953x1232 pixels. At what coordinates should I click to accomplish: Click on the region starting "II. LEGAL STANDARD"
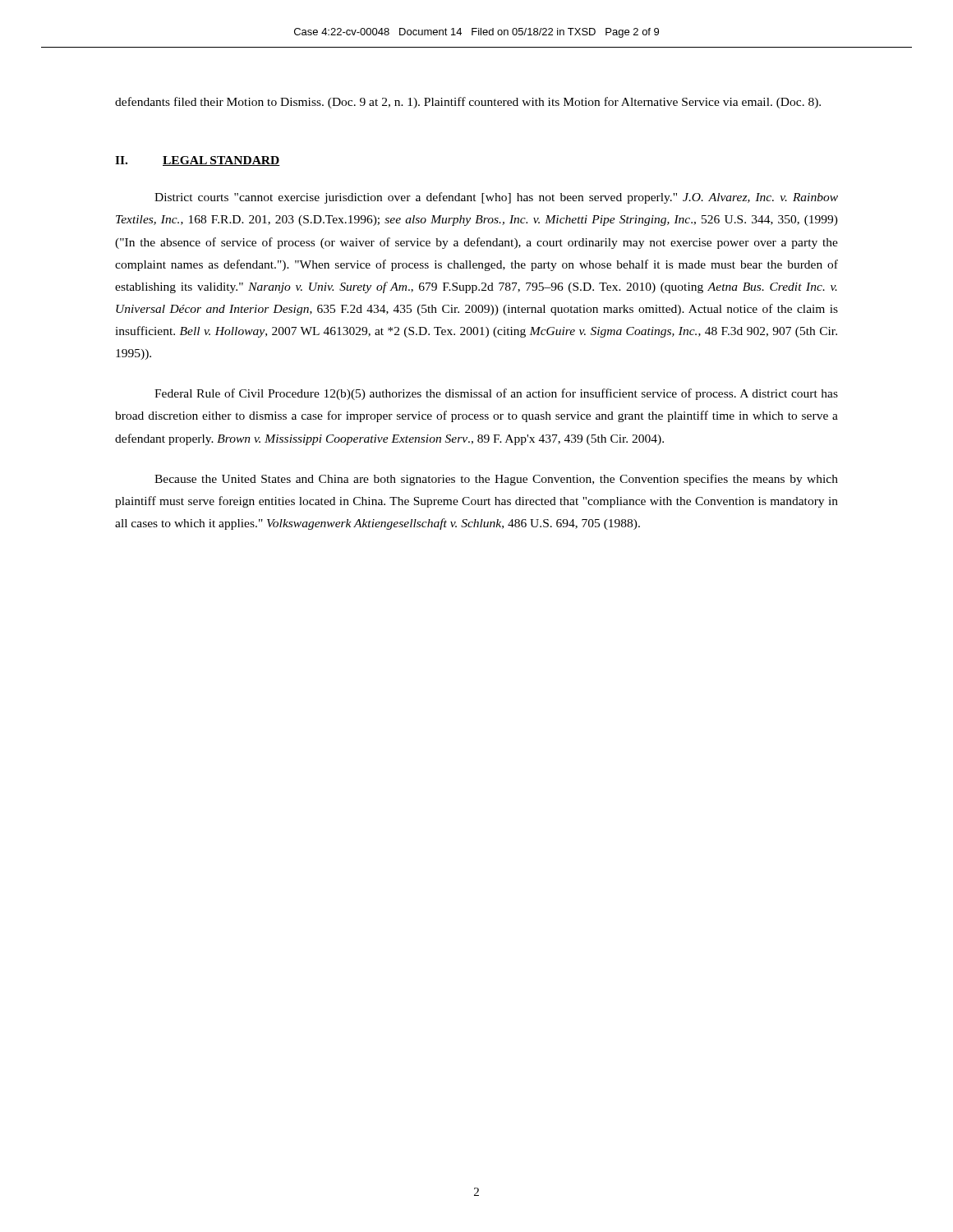(197, 160)
